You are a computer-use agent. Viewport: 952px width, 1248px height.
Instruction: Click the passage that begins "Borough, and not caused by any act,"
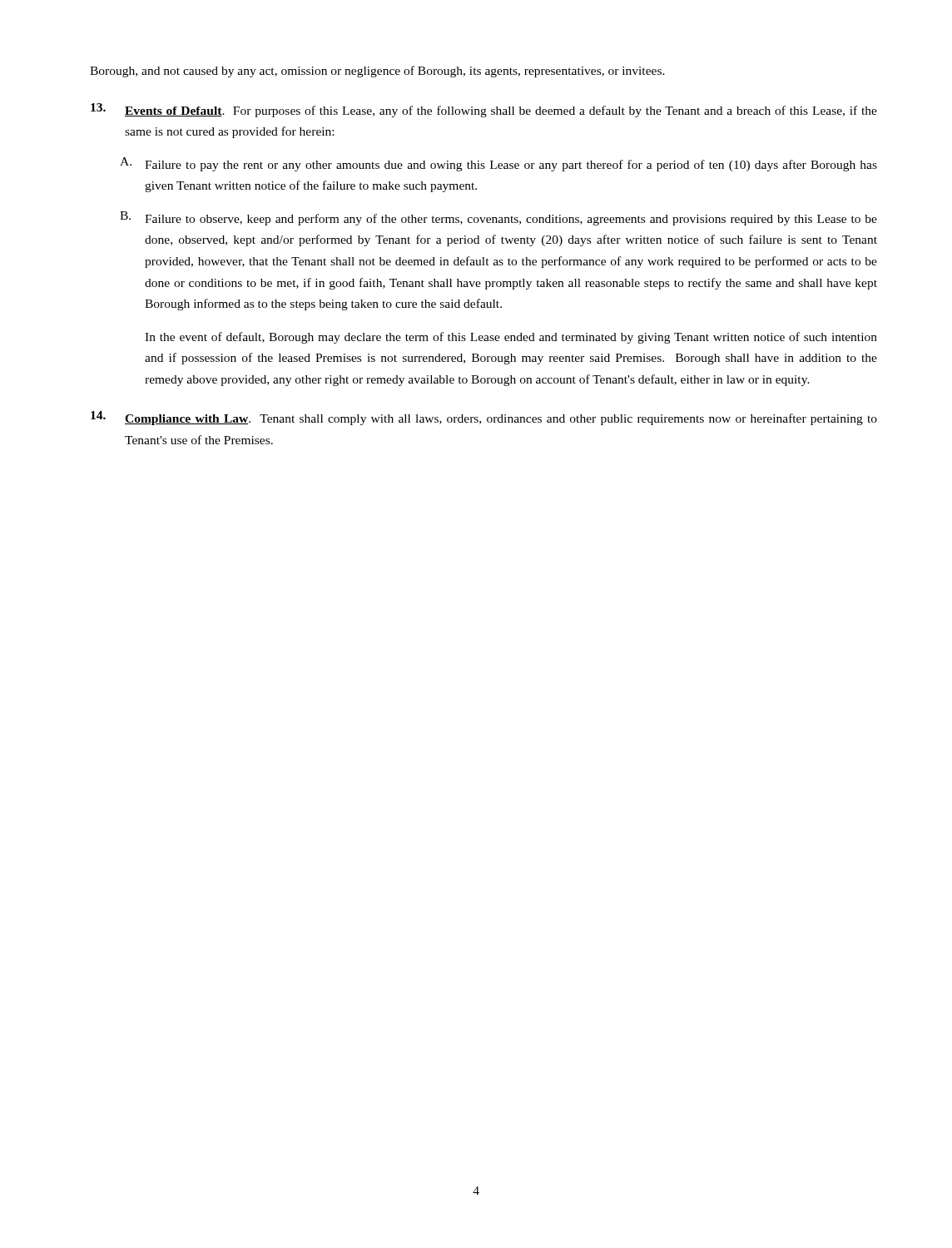(378, 70)
